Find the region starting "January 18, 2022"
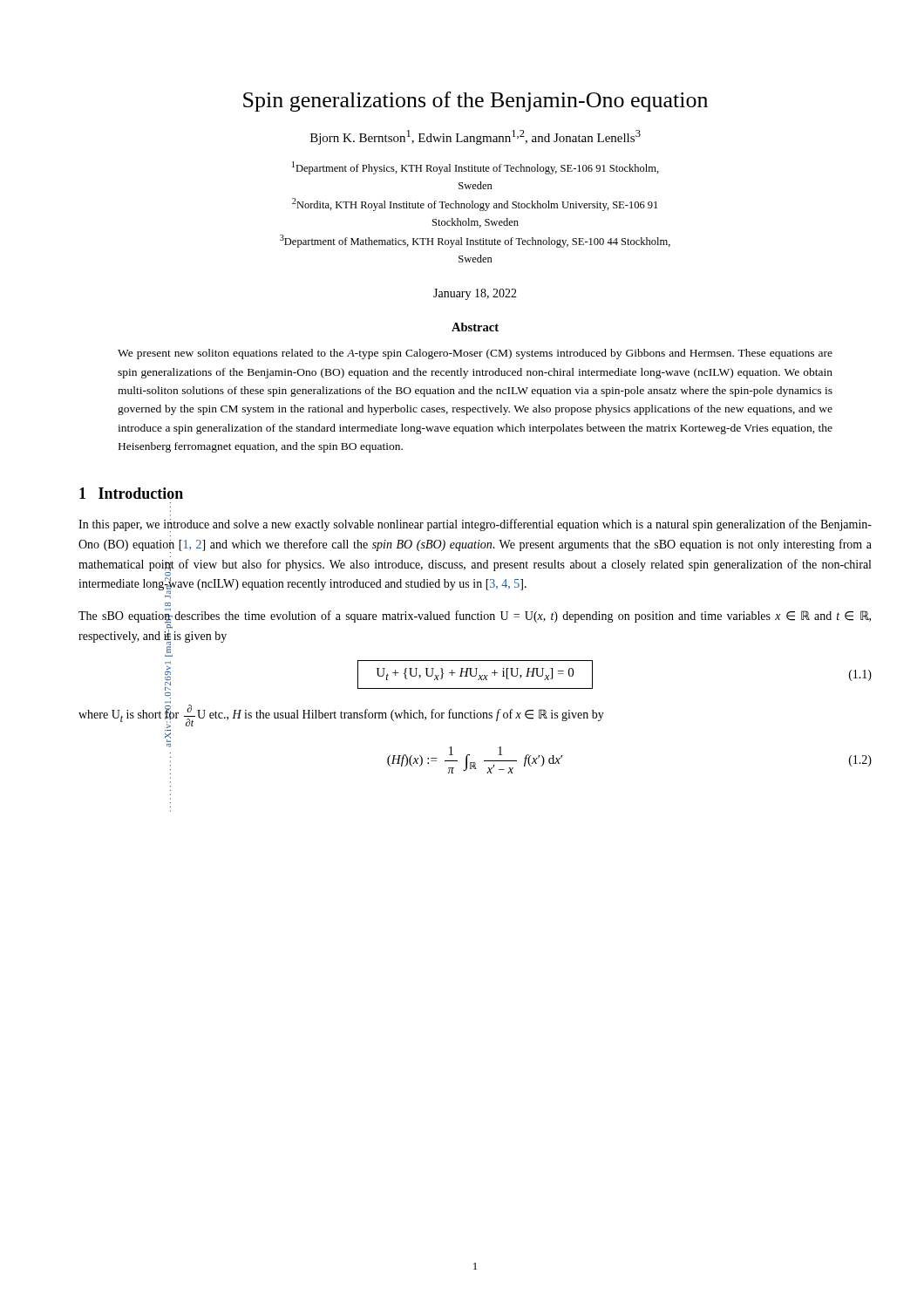 [475, 294]
